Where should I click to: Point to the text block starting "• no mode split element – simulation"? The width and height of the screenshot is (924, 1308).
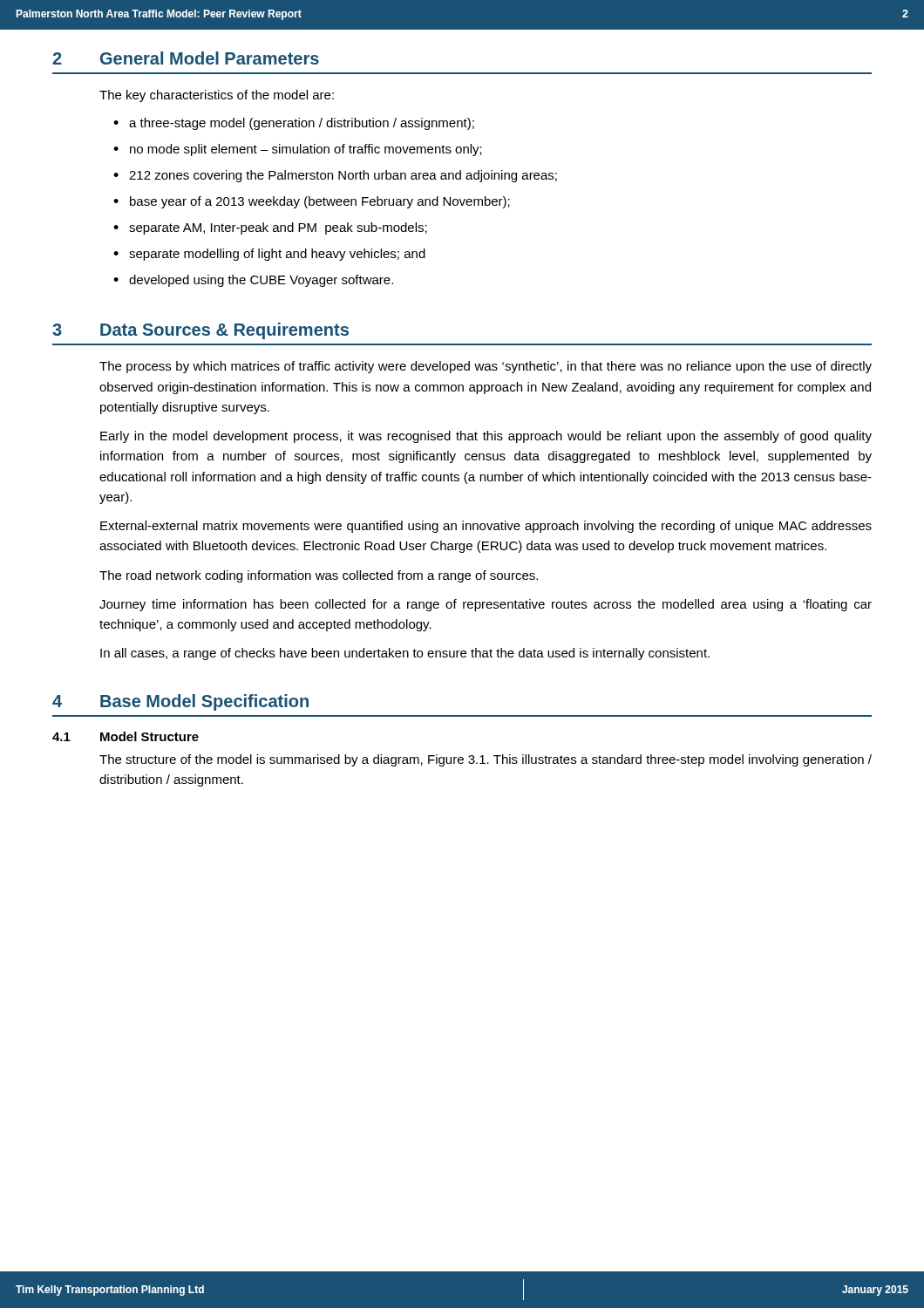(x=492, y=151)
